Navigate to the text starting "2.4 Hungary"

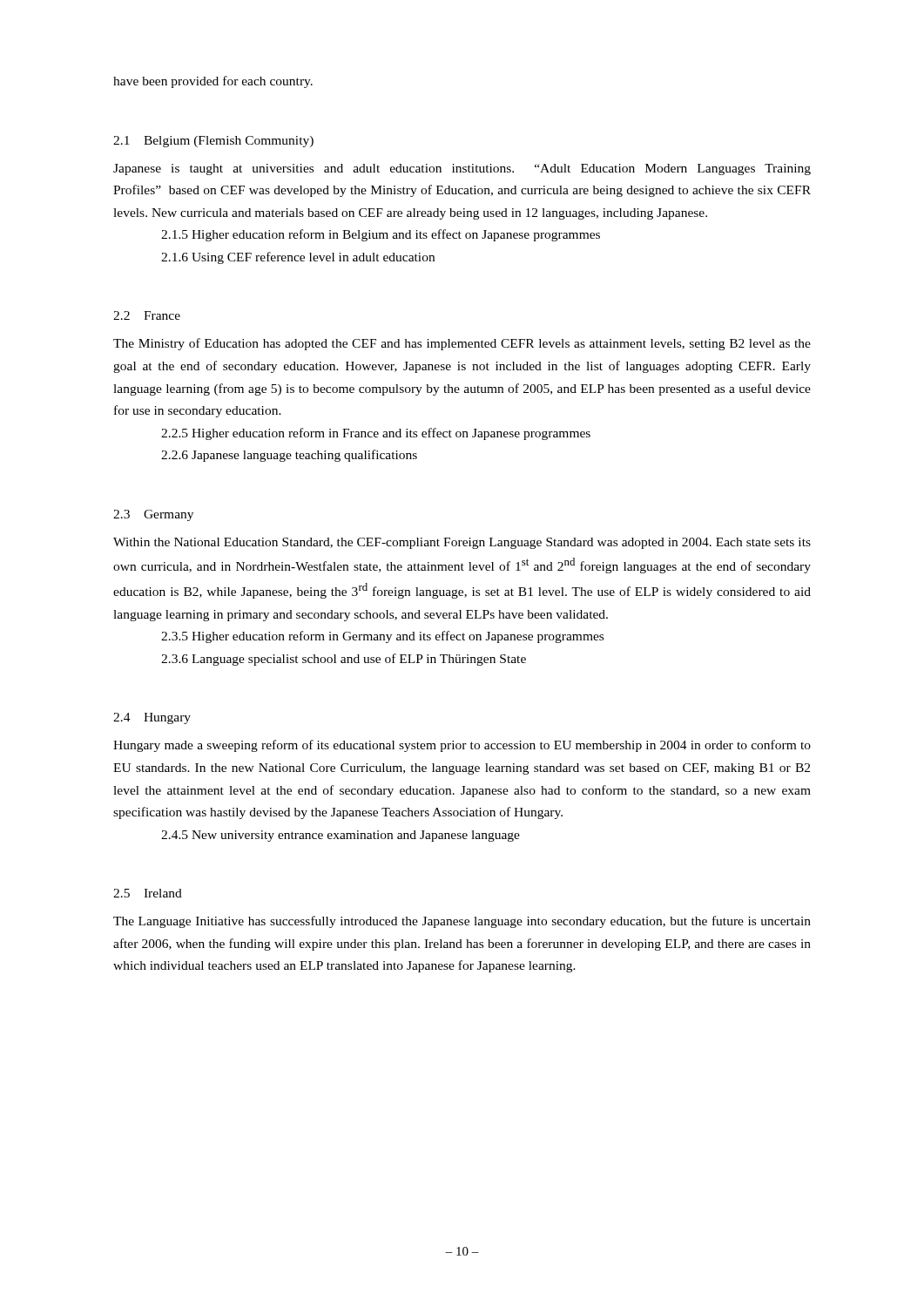pos(152,717)
